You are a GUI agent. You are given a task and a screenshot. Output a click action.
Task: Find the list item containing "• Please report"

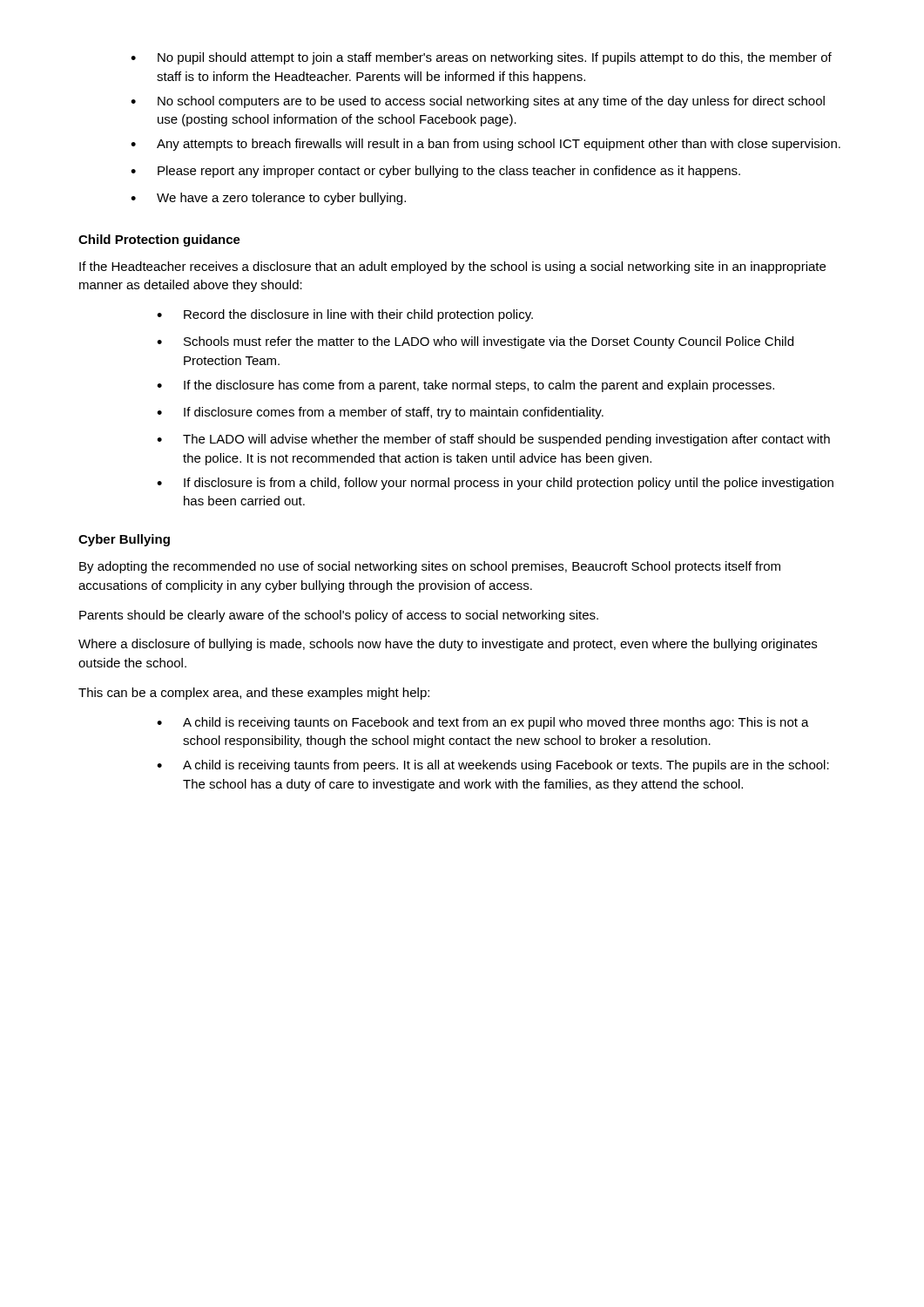click(436, 172)
